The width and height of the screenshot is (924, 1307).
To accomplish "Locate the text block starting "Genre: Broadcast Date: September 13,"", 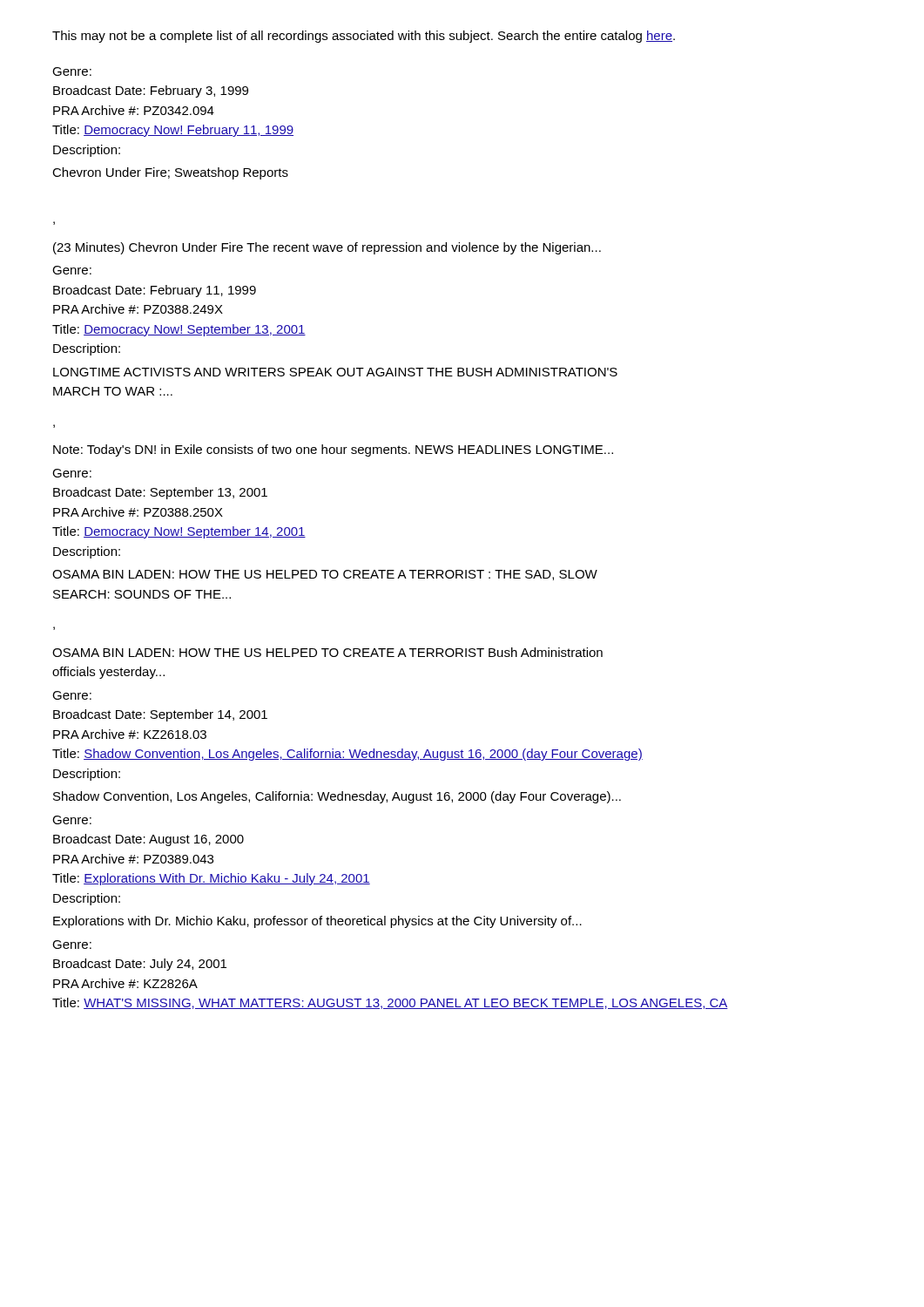I will [x=179, y=511].
